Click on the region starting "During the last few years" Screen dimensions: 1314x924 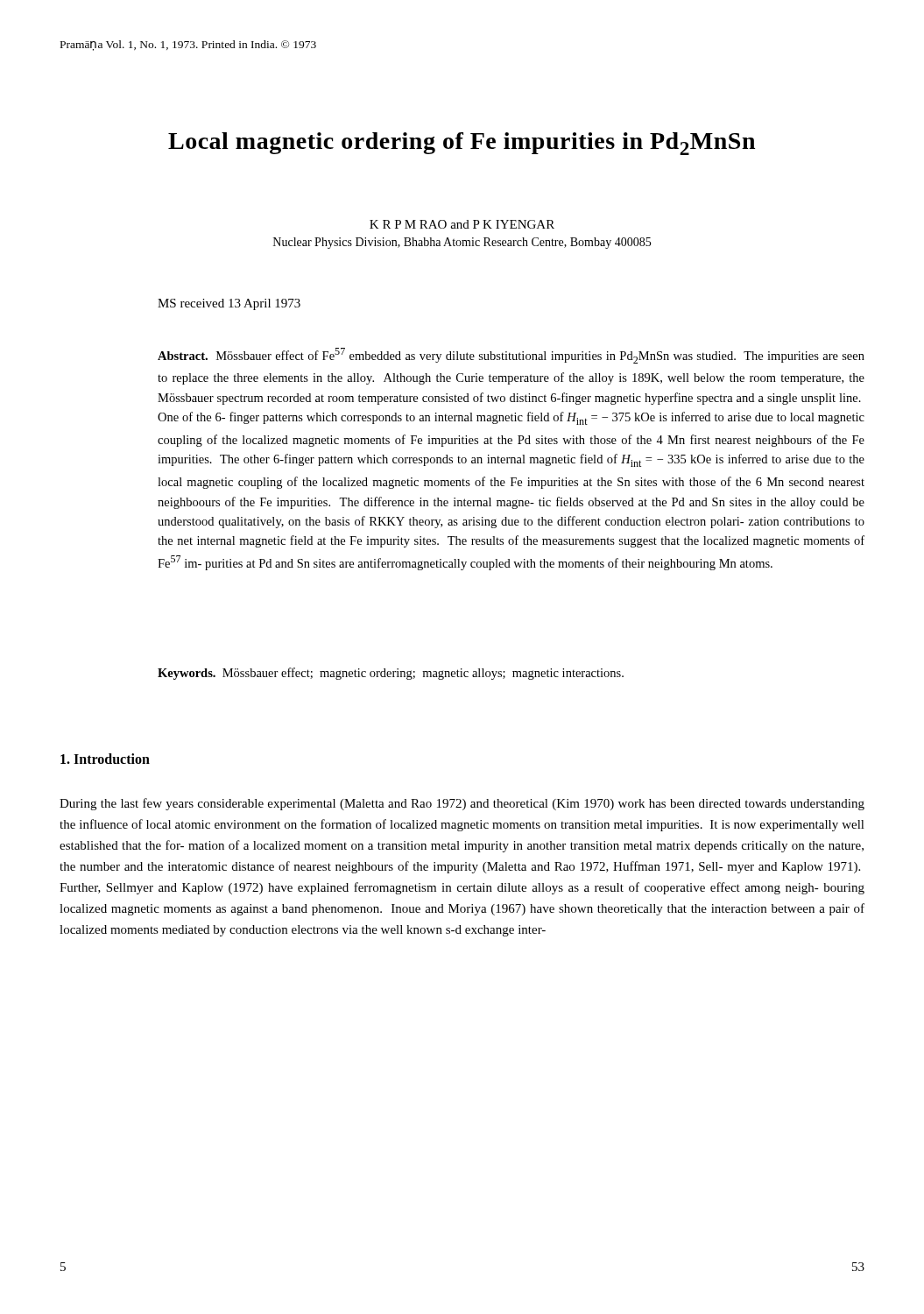[x=462, y=866]
